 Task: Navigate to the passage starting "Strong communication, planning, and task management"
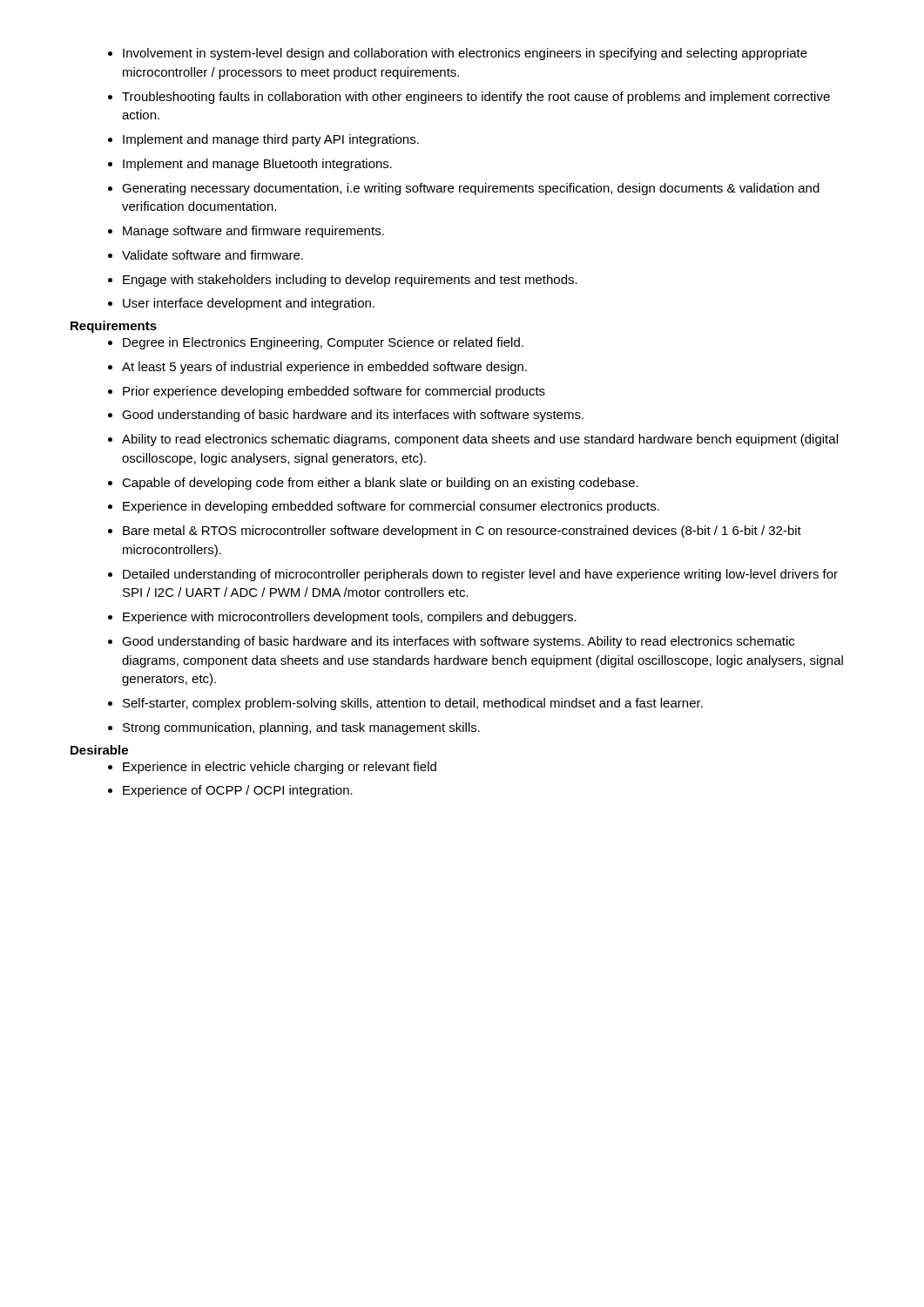coord(475,727)
